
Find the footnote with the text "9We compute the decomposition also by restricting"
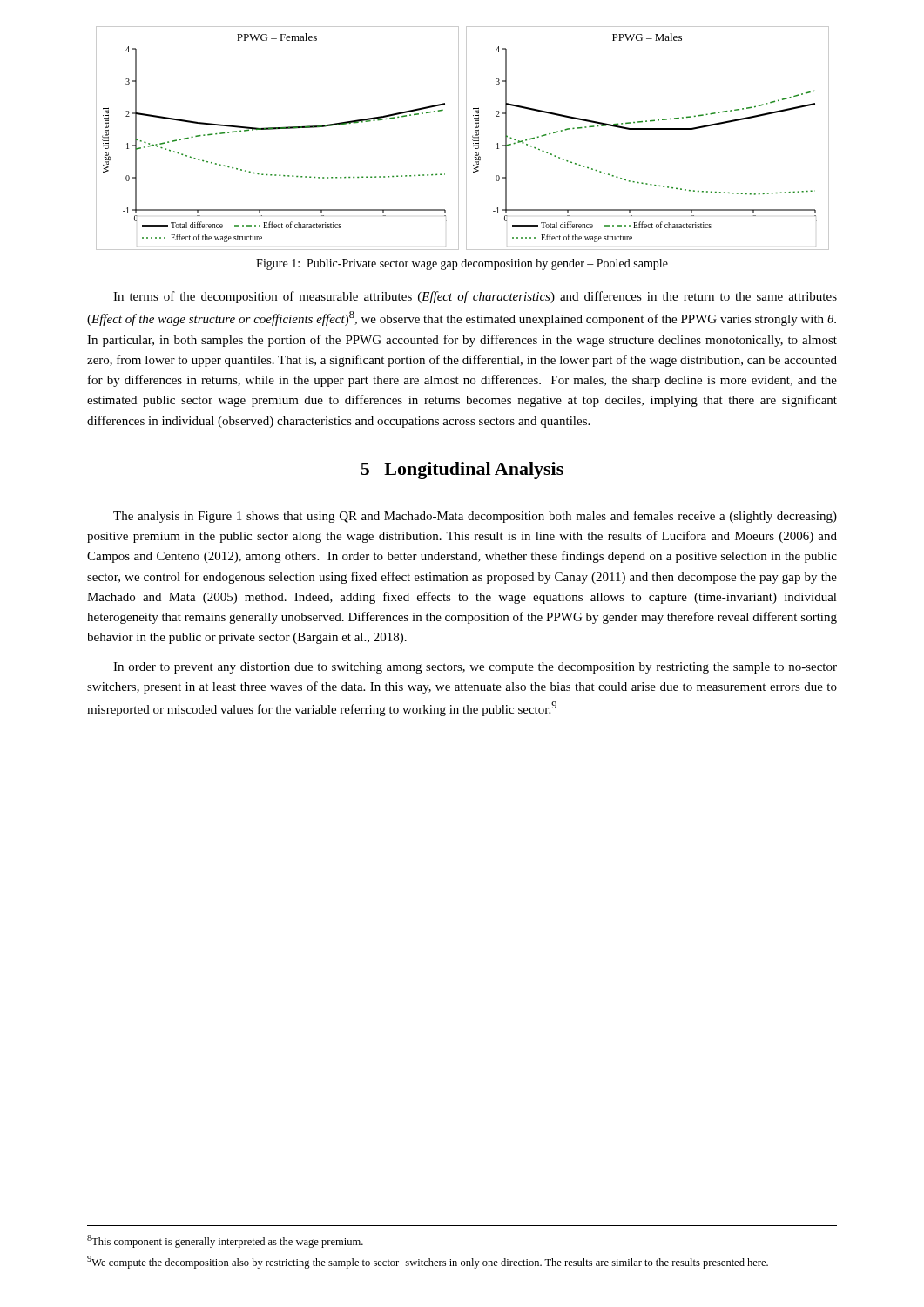pyautogui.click(x=428, y=1261)
